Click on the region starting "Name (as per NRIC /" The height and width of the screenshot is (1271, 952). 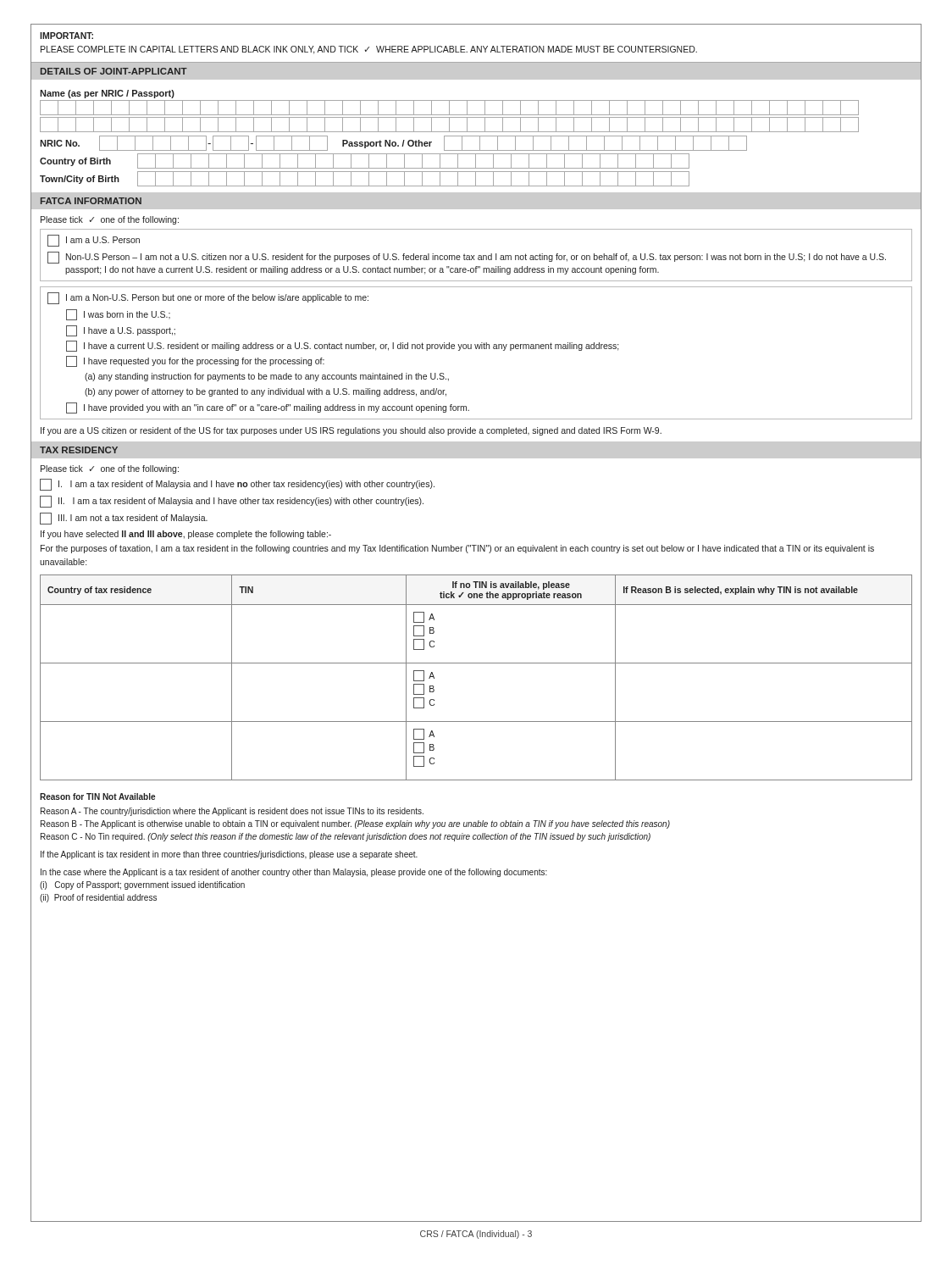click(107, 93)
